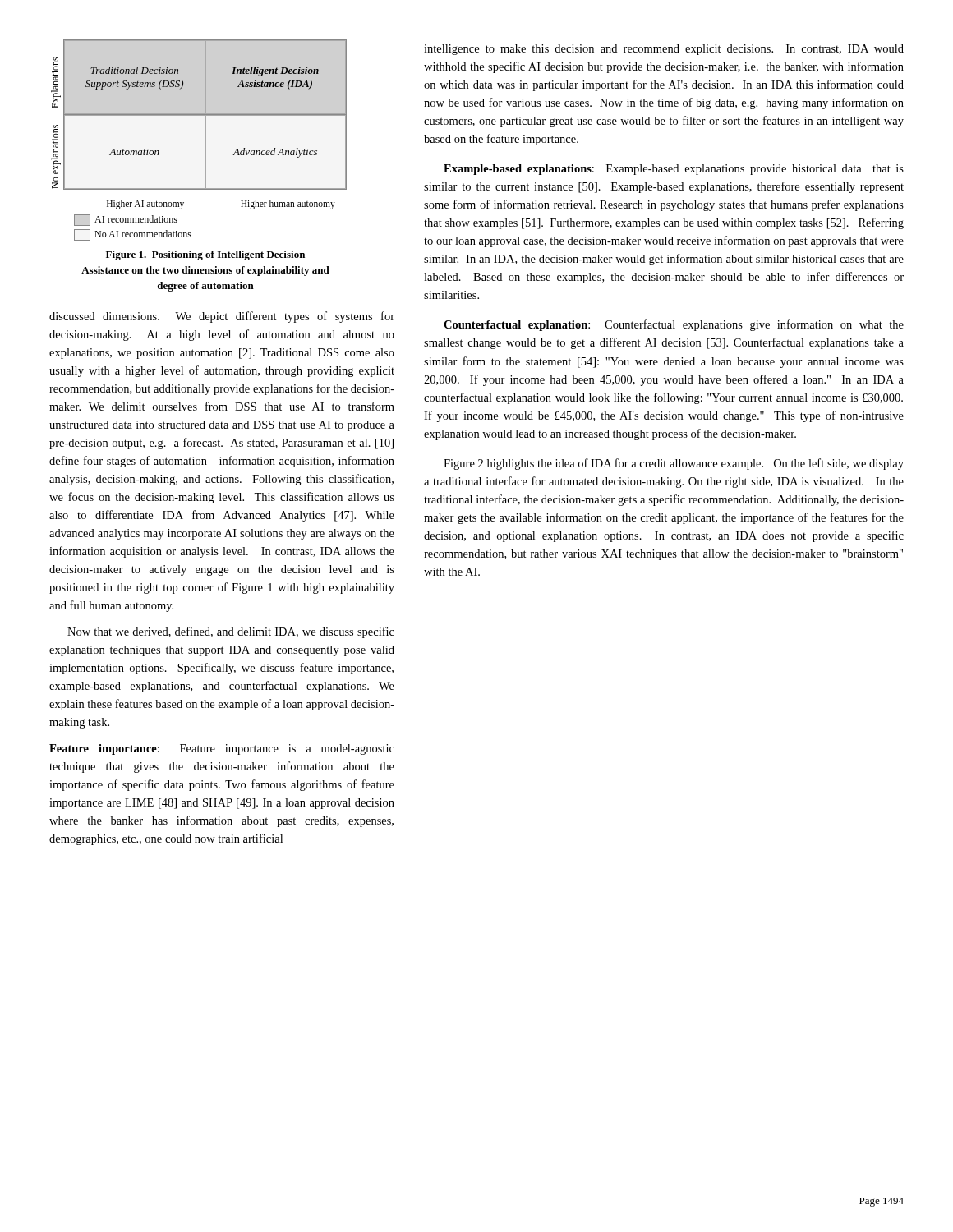Find the block starting "Feature importance: Feature importance is"
This screenshot has height=1232, width=953.
tap(222, 794)
